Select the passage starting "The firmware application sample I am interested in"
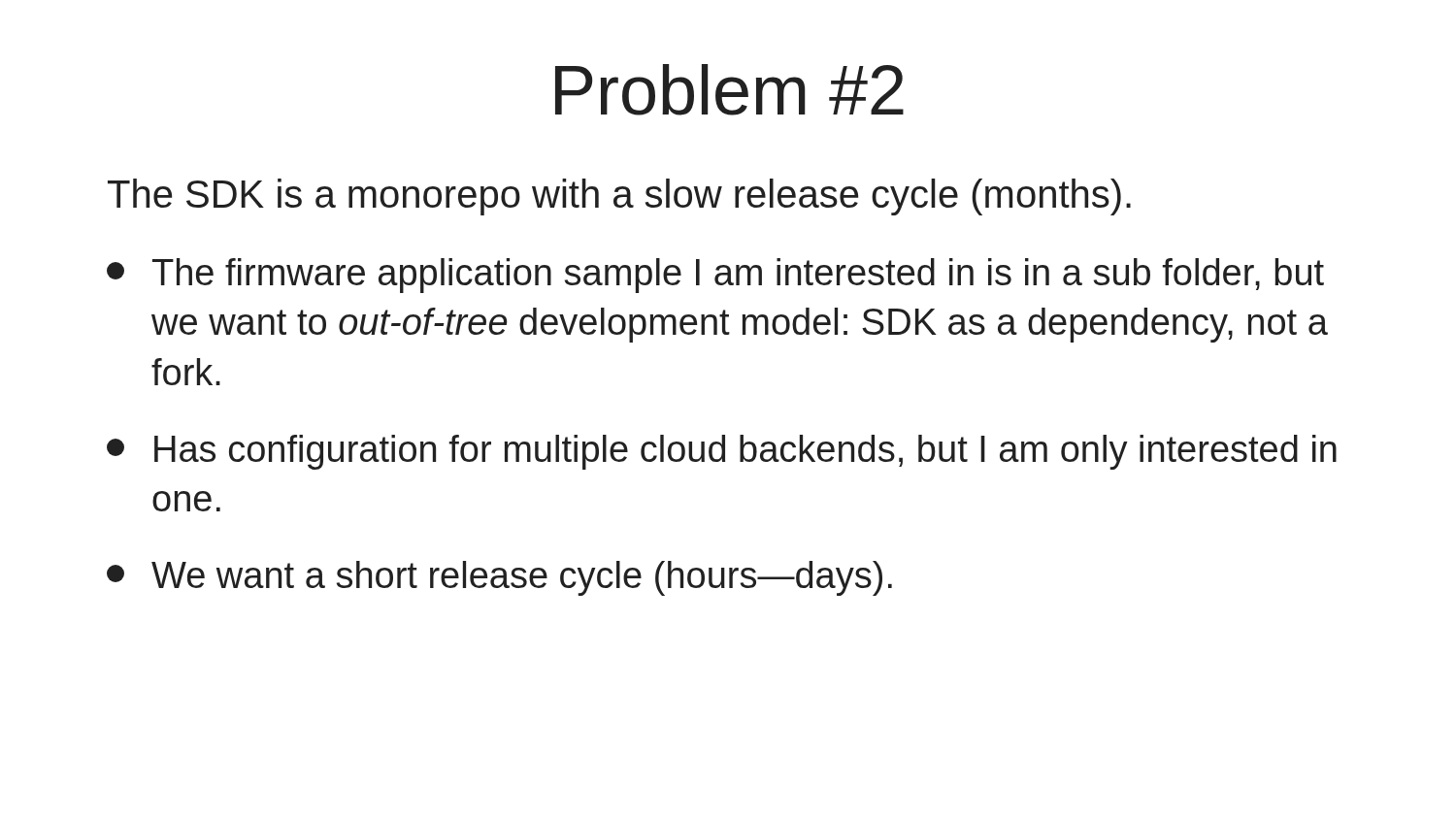This screenshot has width=1456, height=819. 728,323
